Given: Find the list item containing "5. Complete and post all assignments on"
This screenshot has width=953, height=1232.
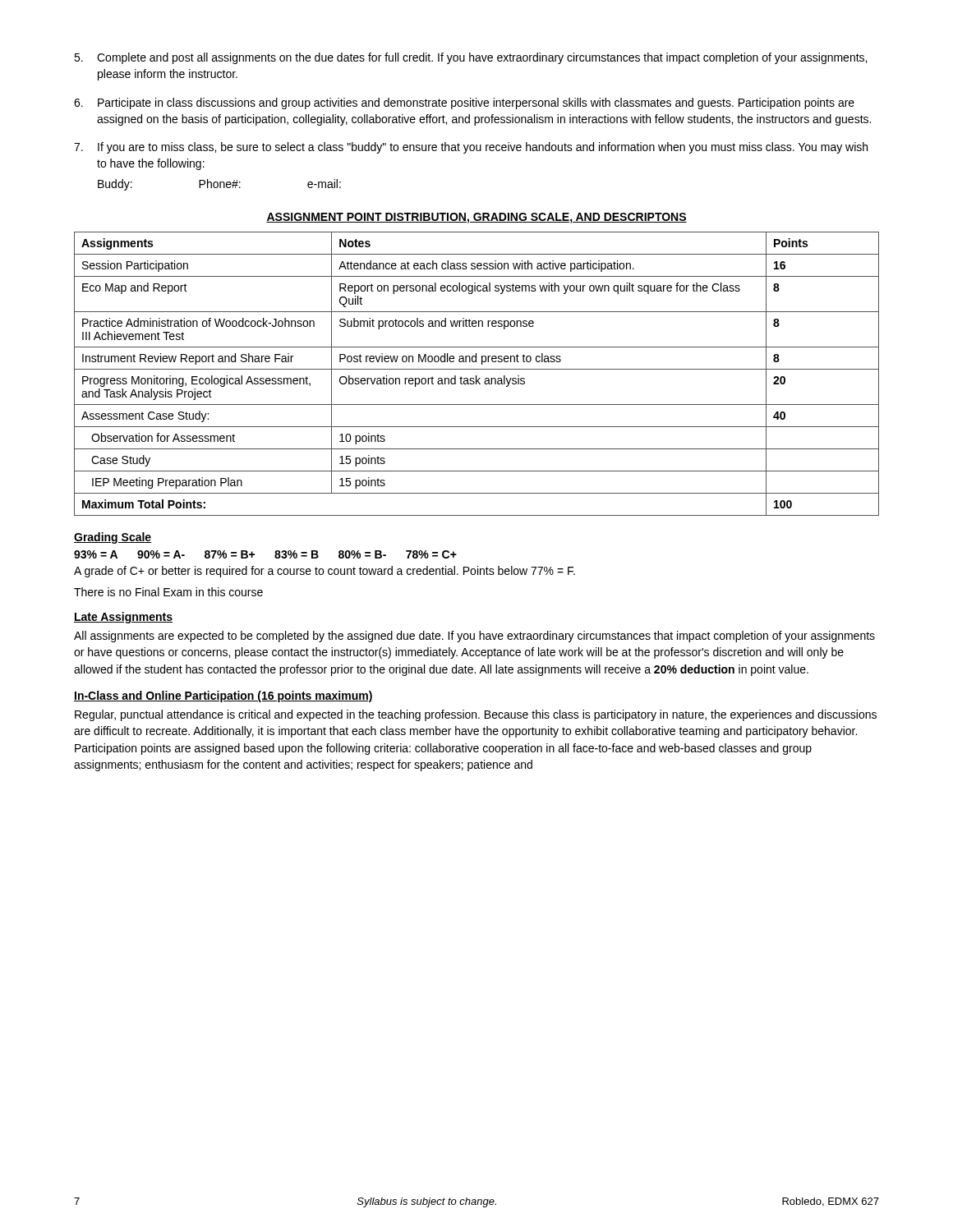Looking at the screenshot, I should pyautogui.click(x=476, y=66).
